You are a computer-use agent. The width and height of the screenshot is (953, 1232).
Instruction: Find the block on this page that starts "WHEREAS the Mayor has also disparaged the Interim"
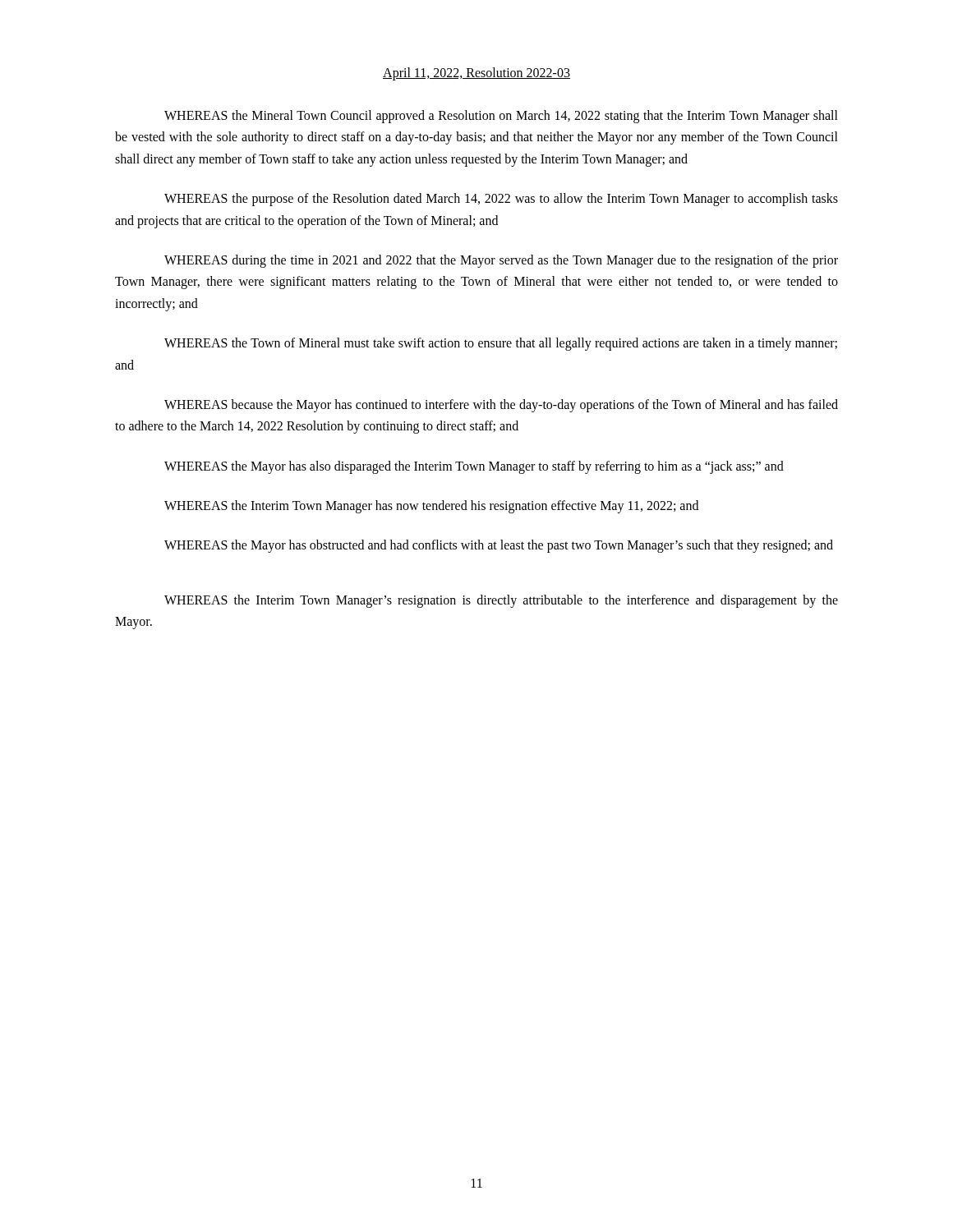click(474, 466)
